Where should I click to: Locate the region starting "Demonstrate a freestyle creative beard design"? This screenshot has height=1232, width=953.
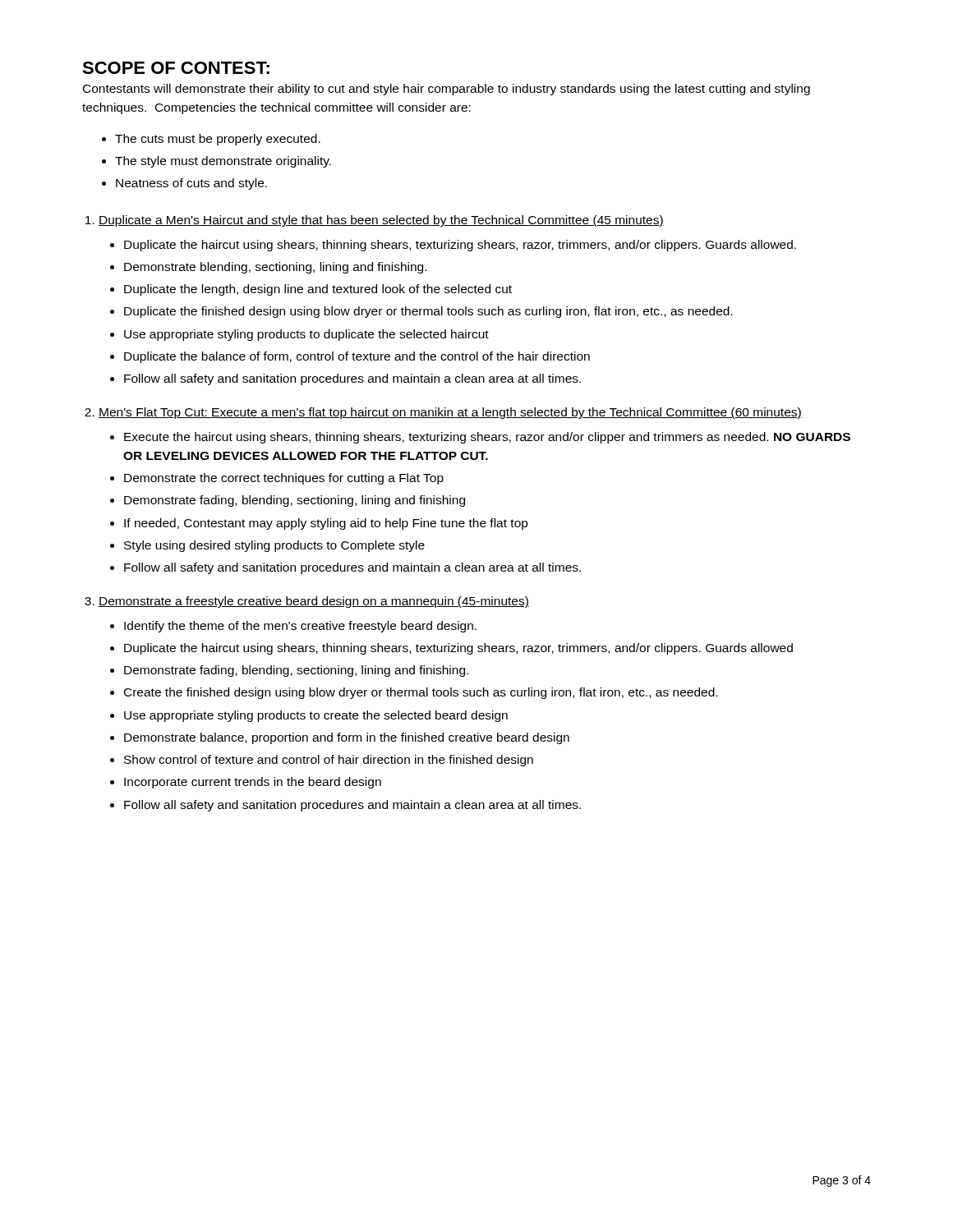485,704
